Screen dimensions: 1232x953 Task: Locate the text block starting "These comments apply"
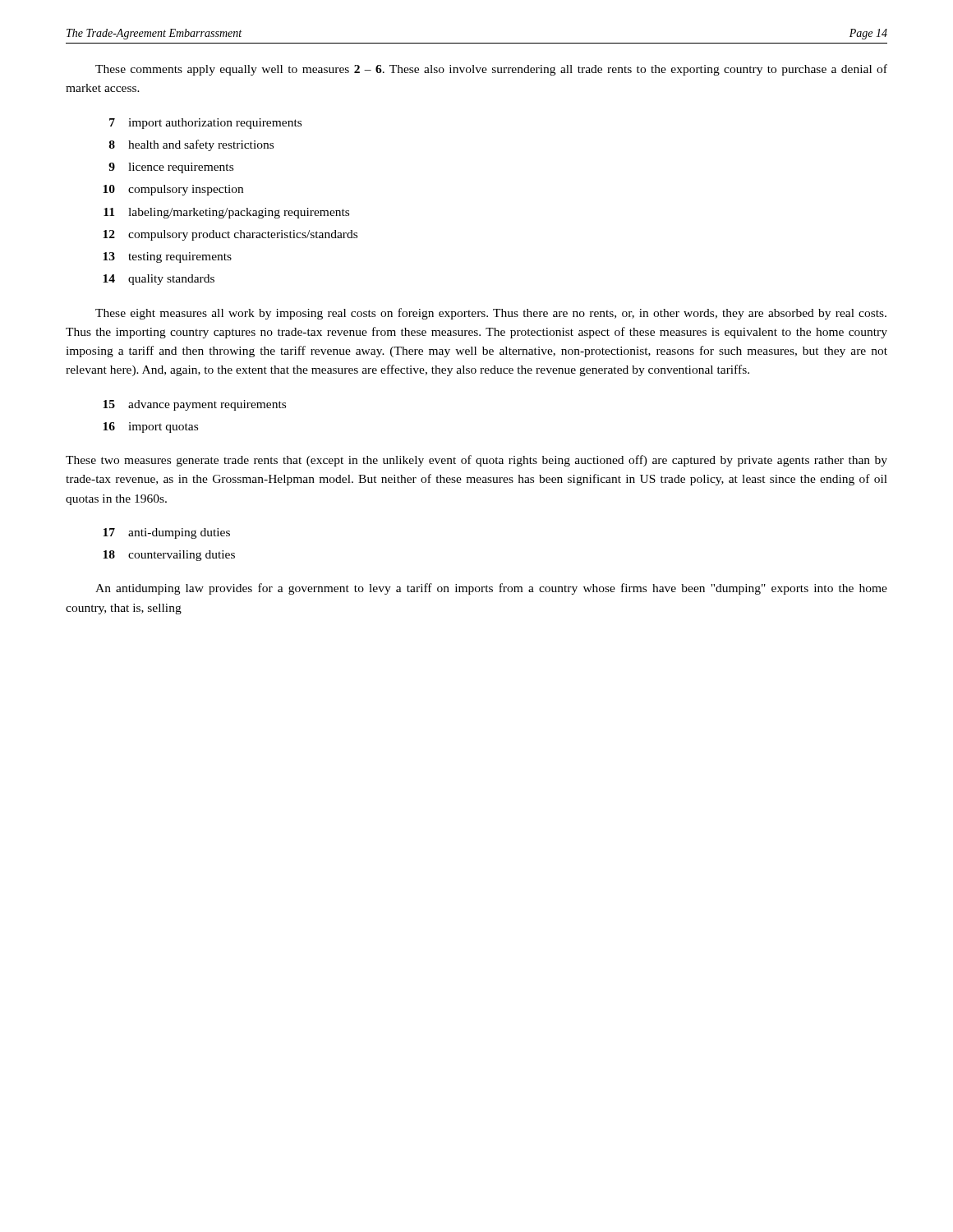coord(476,78)
